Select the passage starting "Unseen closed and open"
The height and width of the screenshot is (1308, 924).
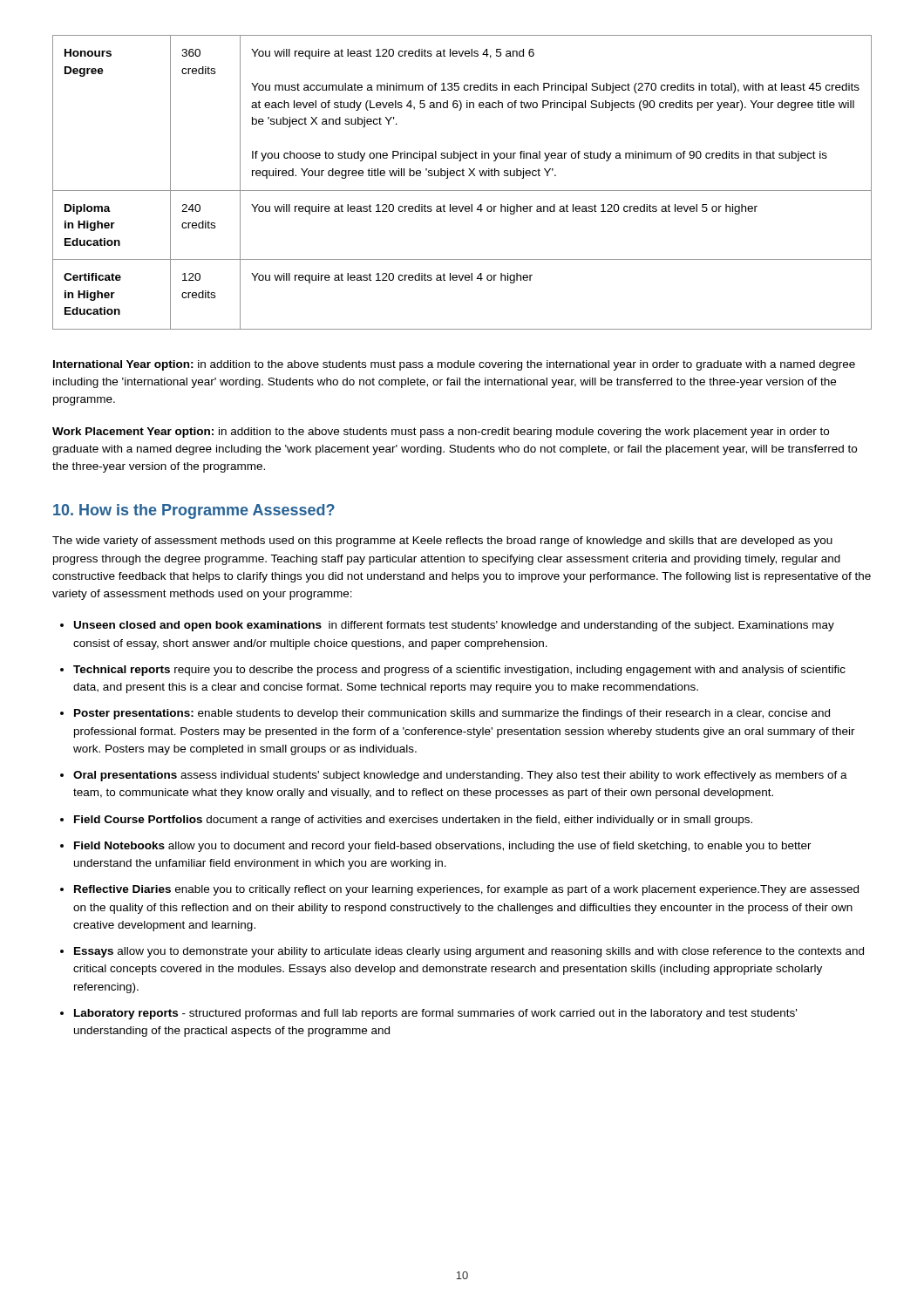[x=454, y=634]
